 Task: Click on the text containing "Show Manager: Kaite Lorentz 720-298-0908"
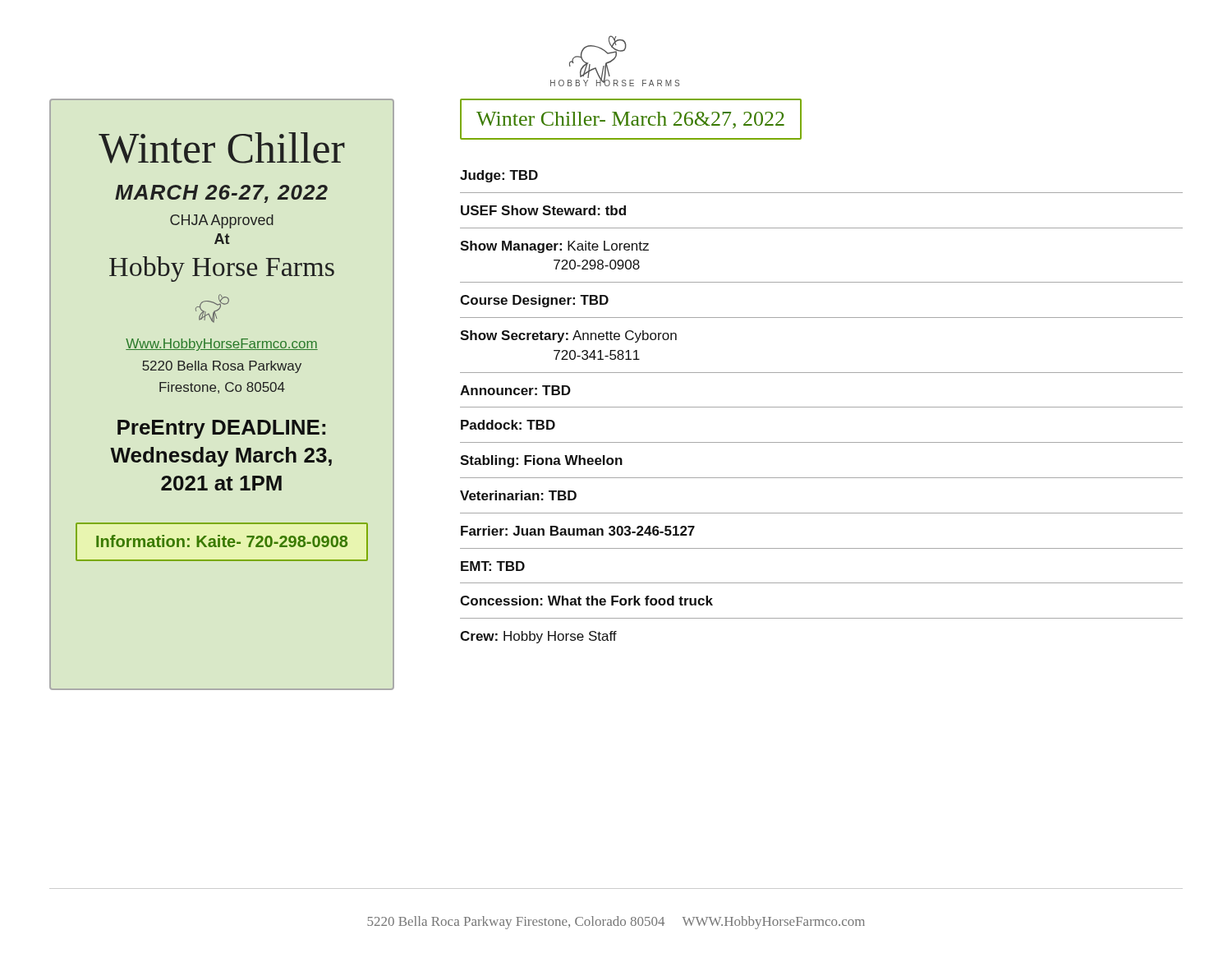tap(554, 247)
